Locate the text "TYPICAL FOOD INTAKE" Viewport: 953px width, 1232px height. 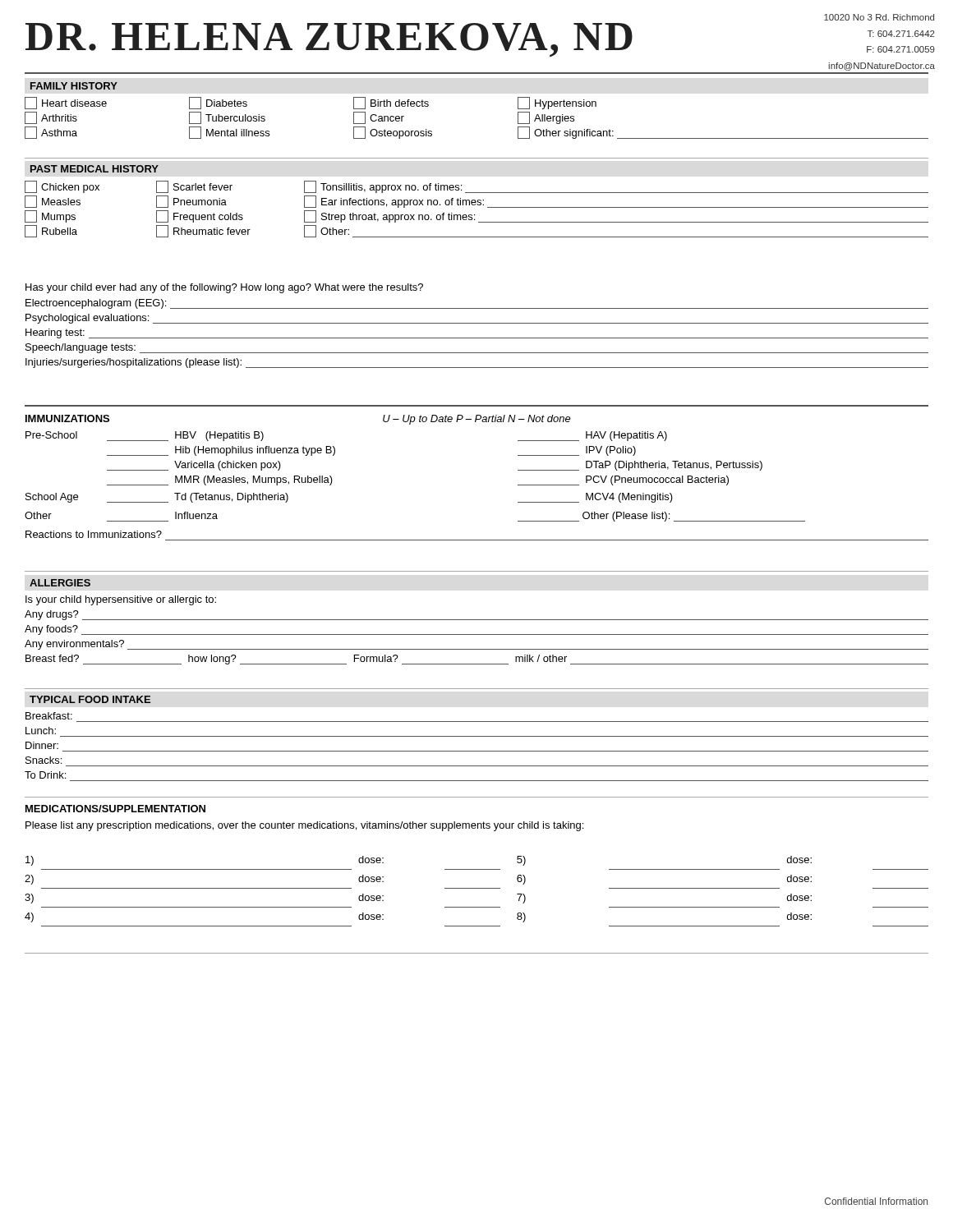[90, 699]
